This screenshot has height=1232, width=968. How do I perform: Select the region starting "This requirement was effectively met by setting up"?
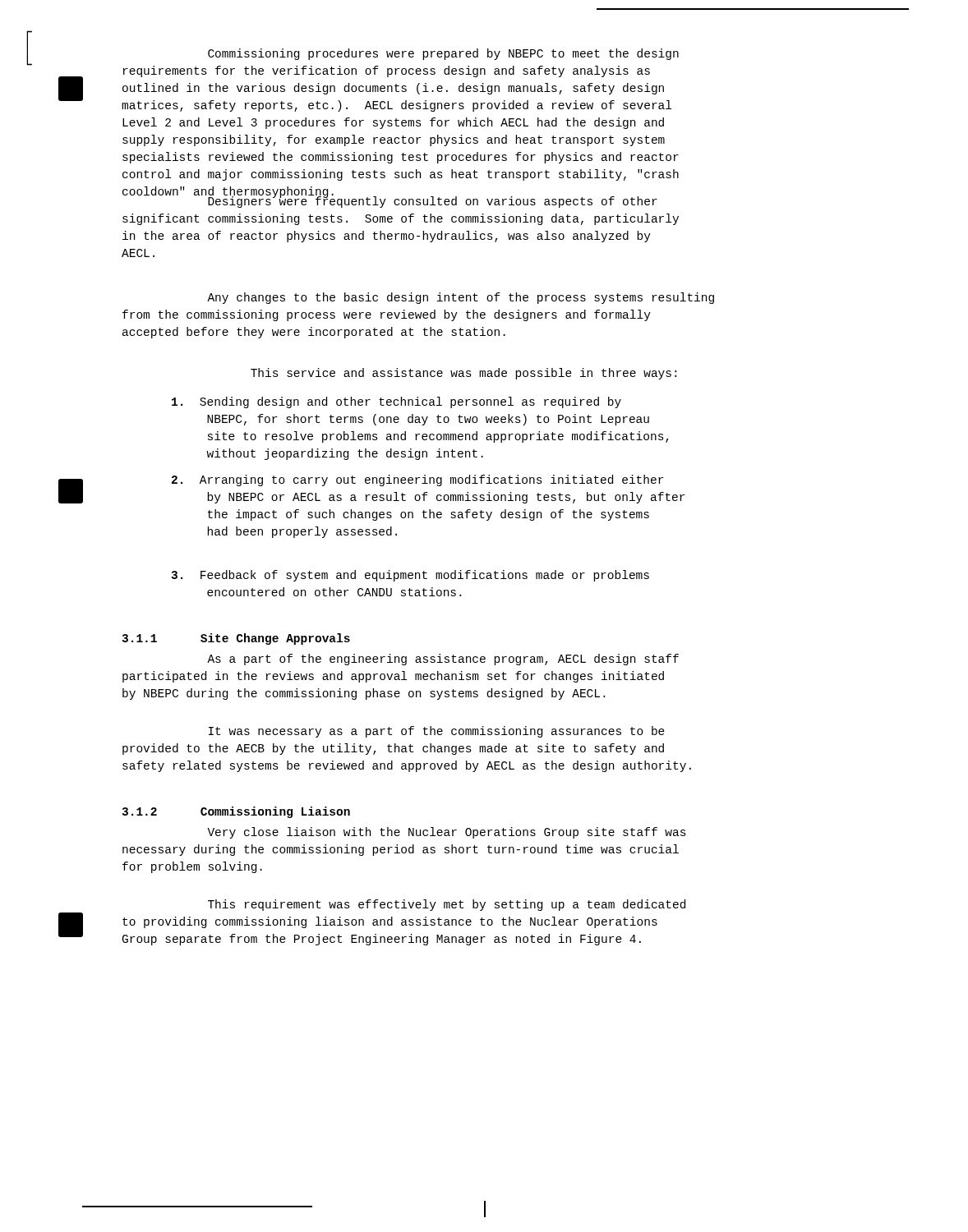tap(404, 922)
